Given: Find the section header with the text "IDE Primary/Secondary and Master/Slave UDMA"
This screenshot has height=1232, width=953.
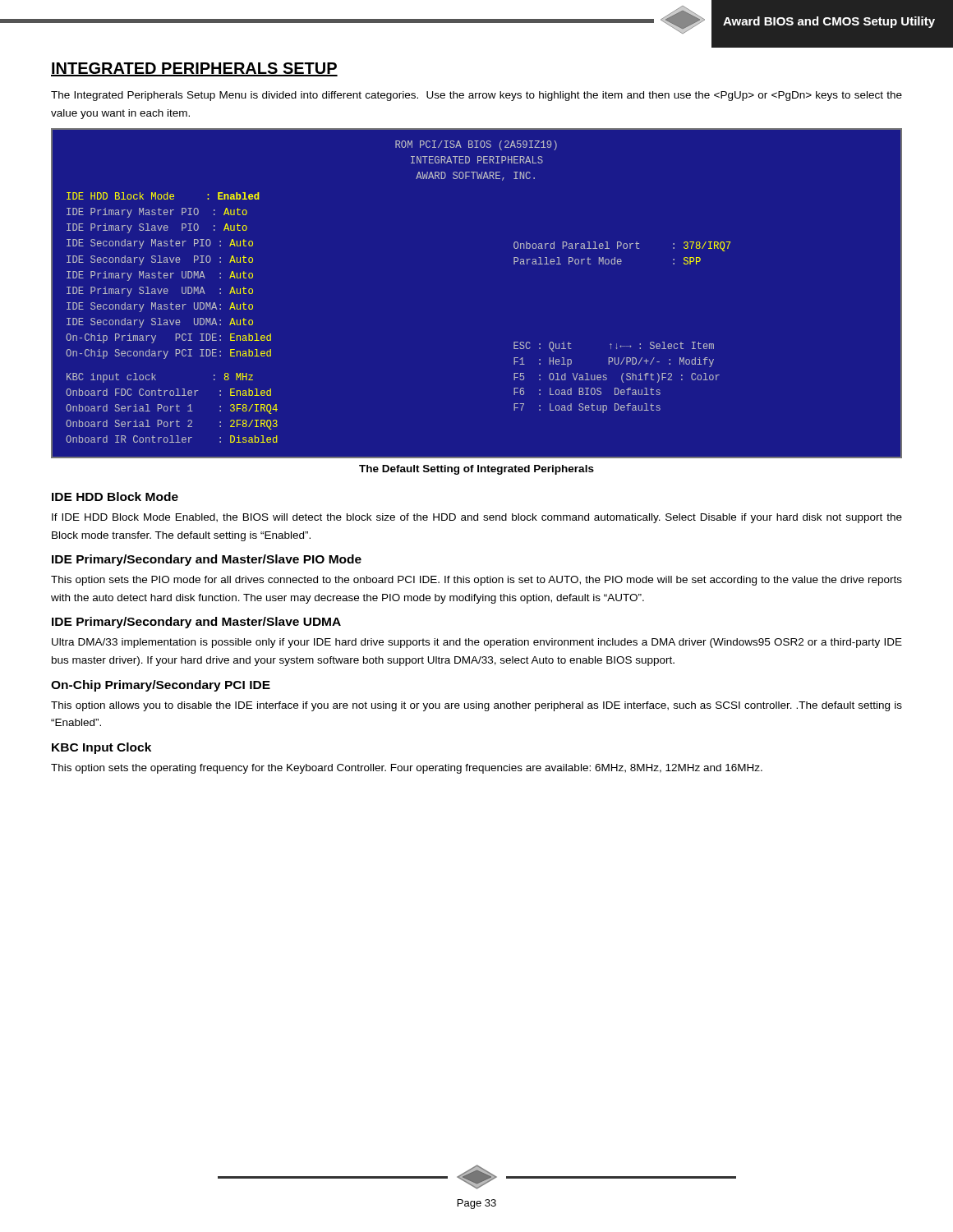Looking at the screenshot, I should pos(196,622).
